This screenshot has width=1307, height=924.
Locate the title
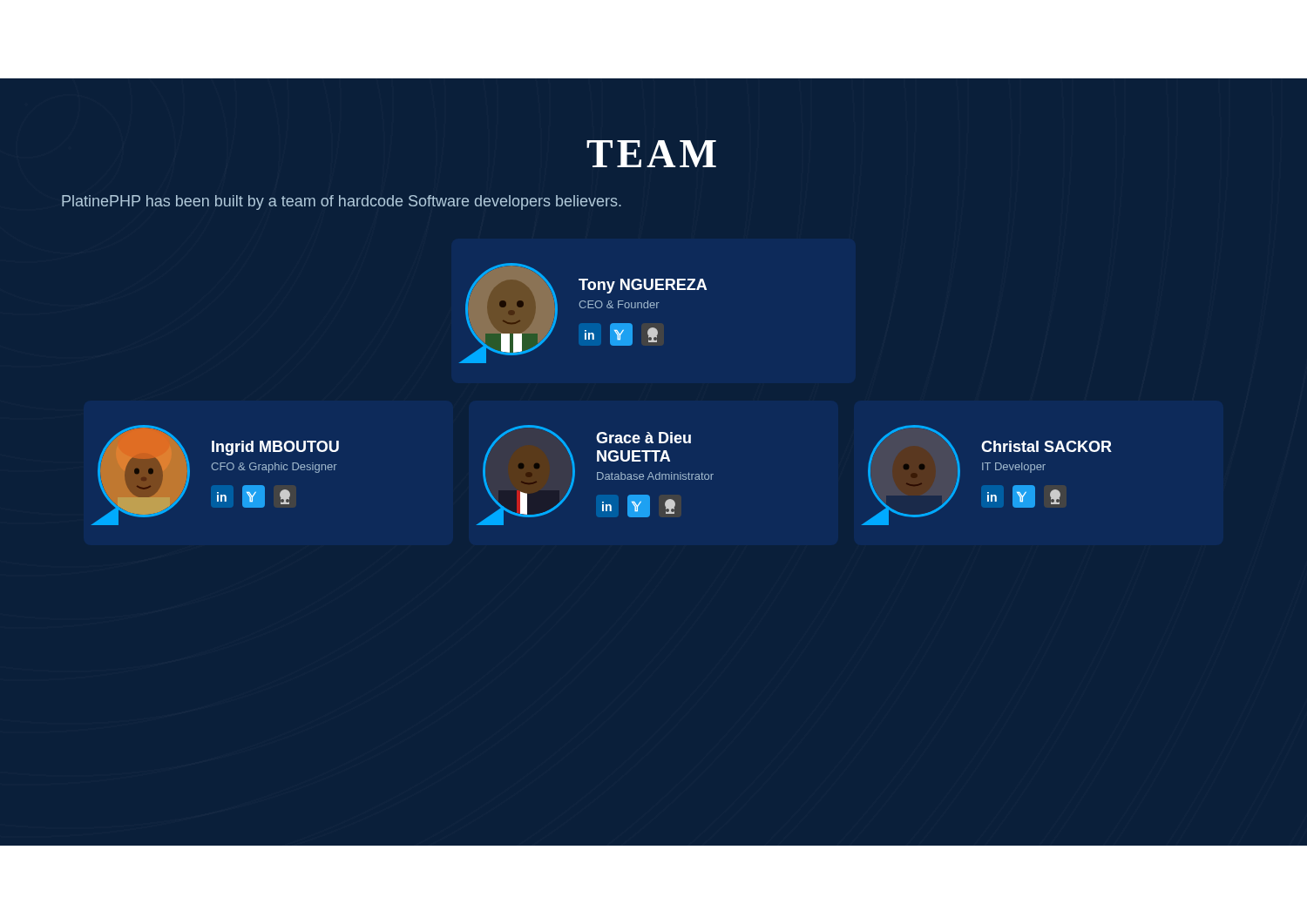(654, 154)
